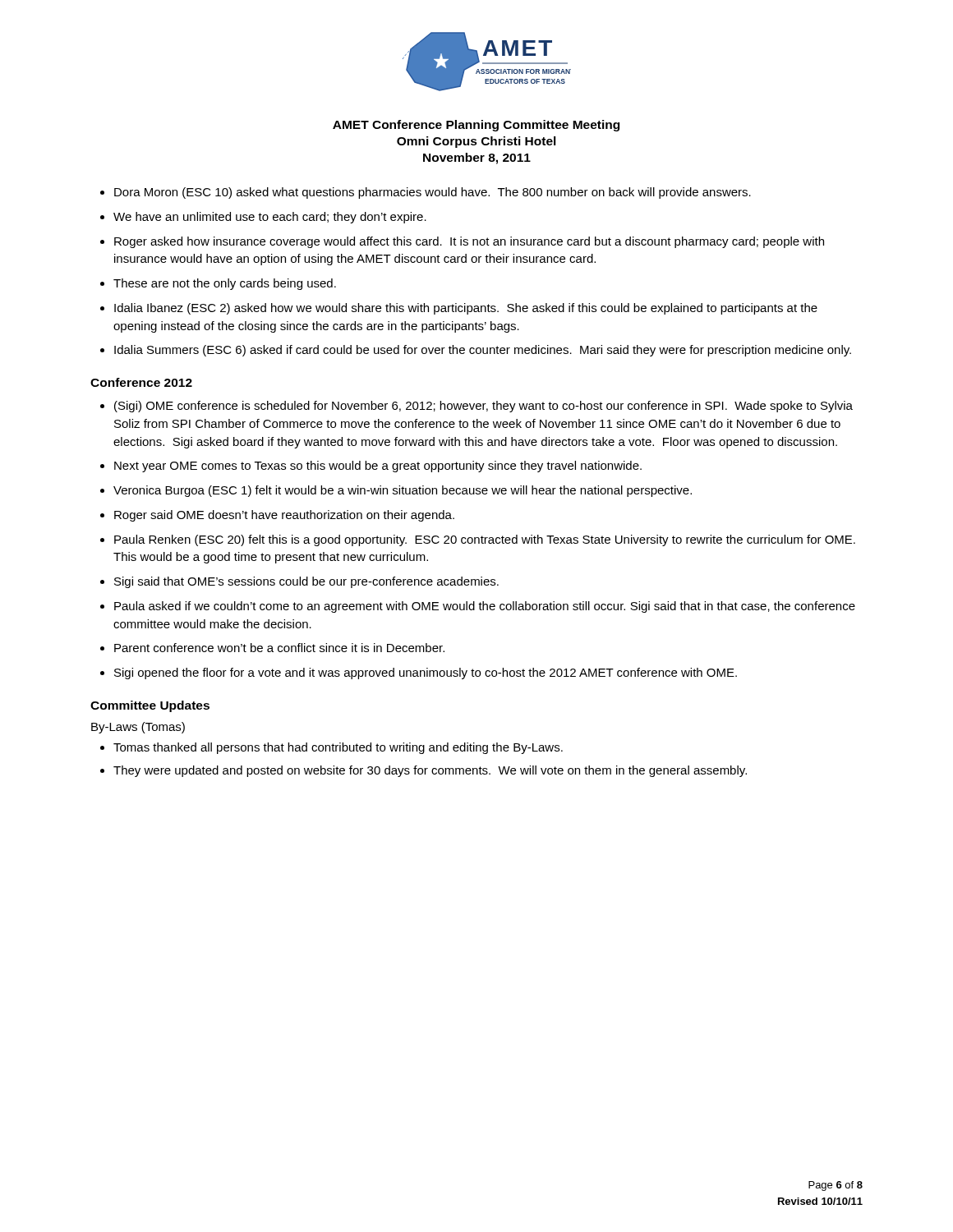This screenshot has height=1232, width=953.
Task: Find the block starting "Idalia Ibanez (ESC 2)"
Action: pyautogui.click(x=465, y=316)
